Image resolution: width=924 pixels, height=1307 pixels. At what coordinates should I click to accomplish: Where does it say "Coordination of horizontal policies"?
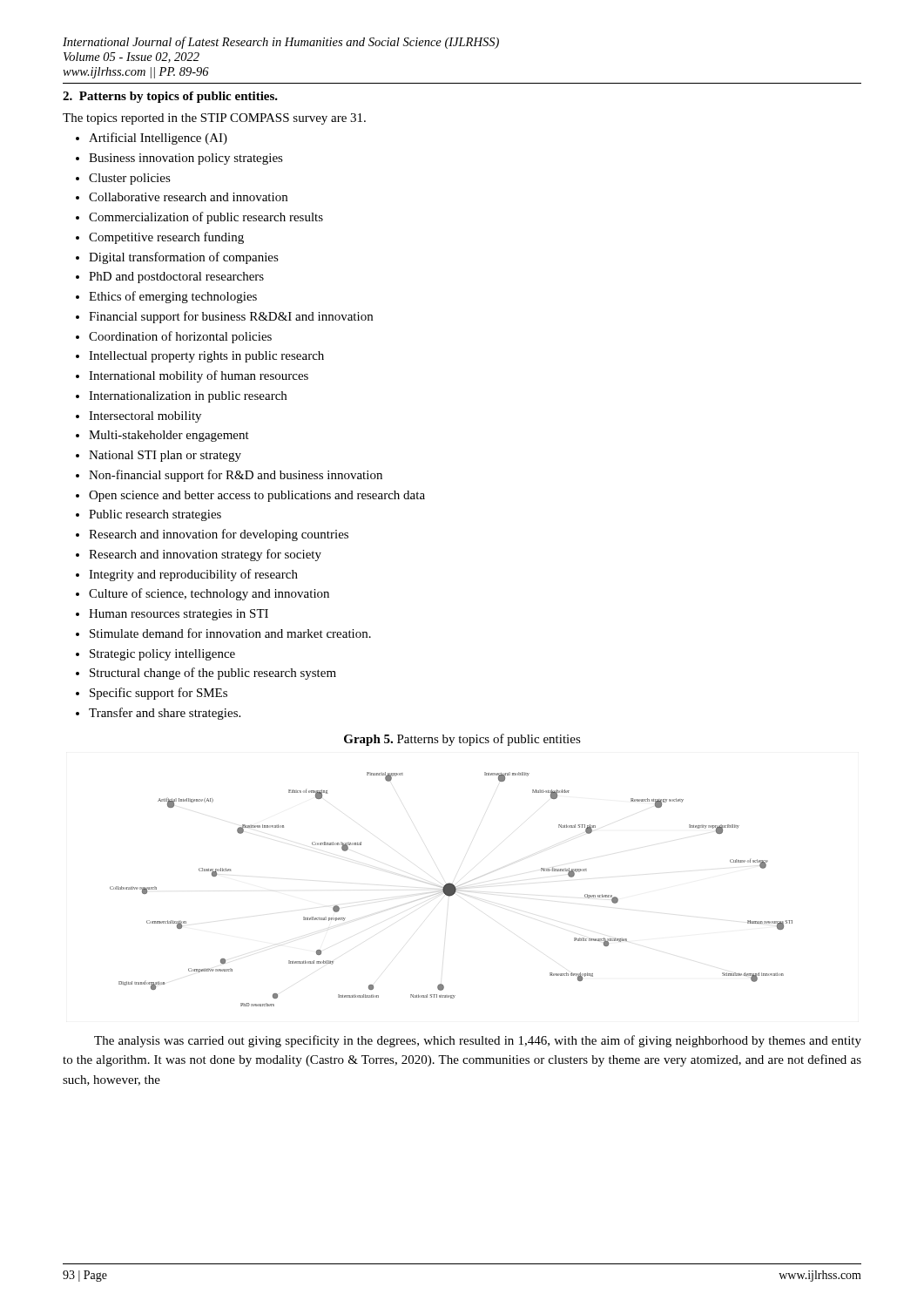coord(180,336)
